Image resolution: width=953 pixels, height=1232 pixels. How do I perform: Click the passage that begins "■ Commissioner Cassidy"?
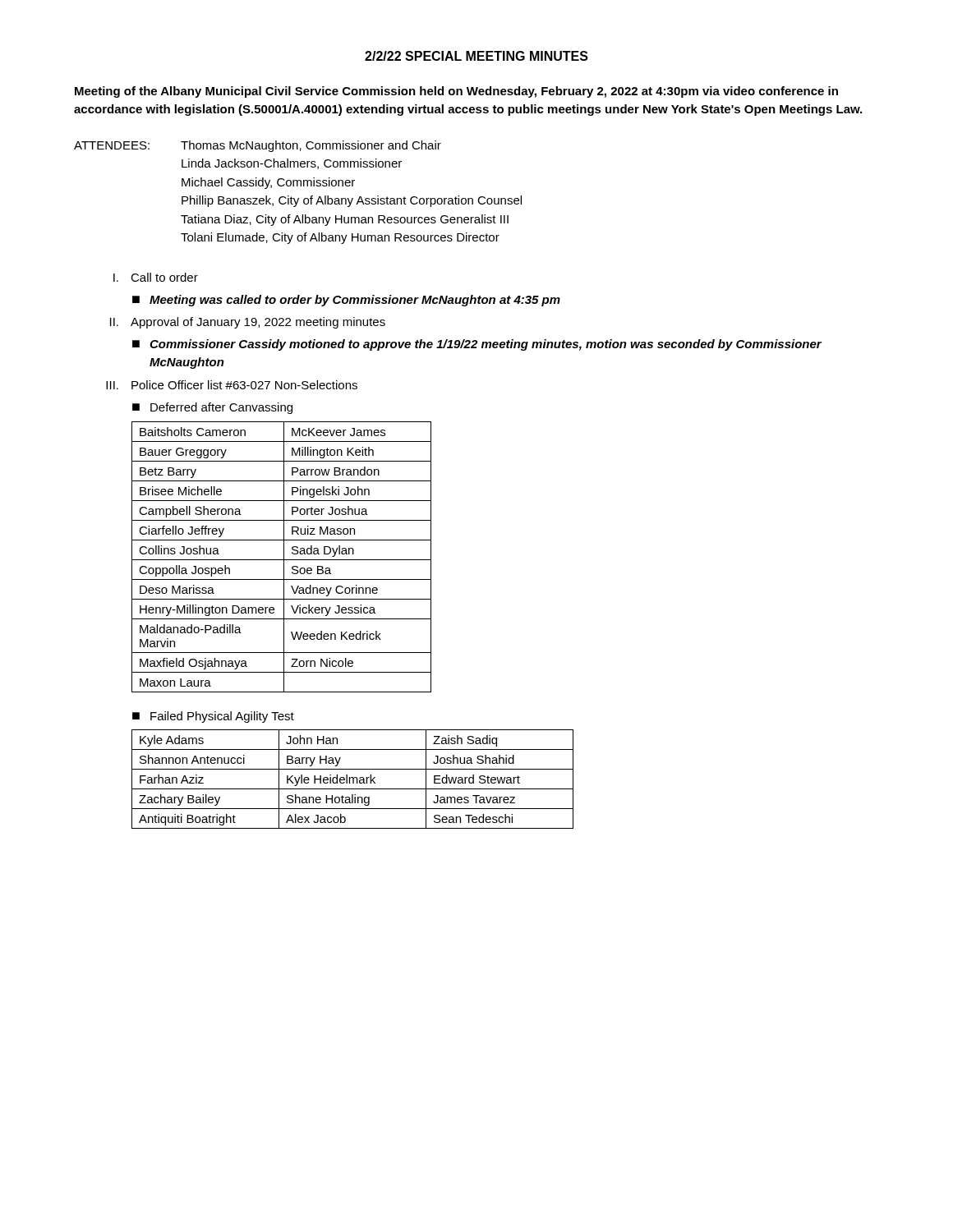(505, 353)
